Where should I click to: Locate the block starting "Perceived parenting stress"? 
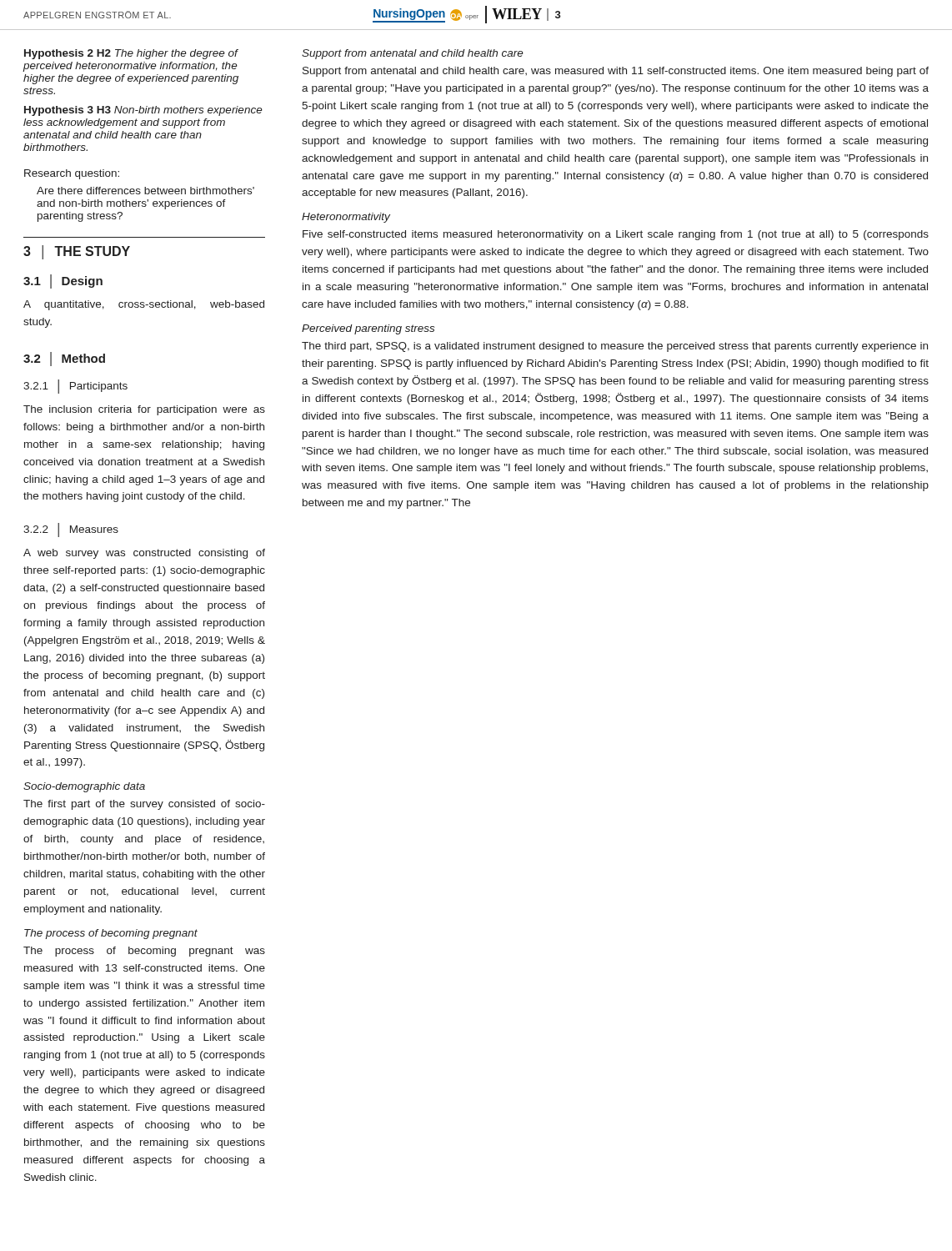pos(368,328)
